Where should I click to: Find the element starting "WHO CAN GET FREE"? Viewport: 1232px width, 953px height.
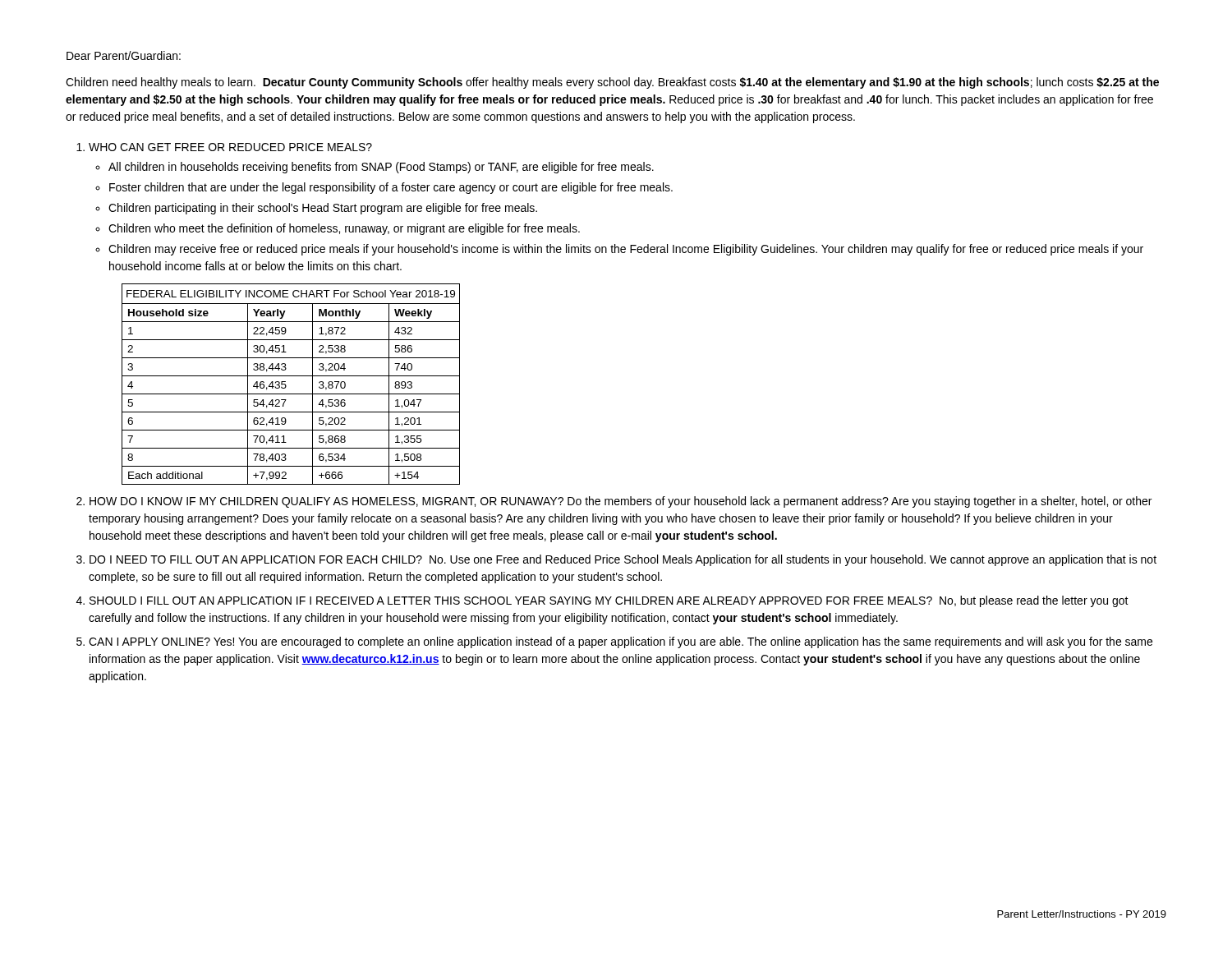pyautogui.click(x=230, y=147)
